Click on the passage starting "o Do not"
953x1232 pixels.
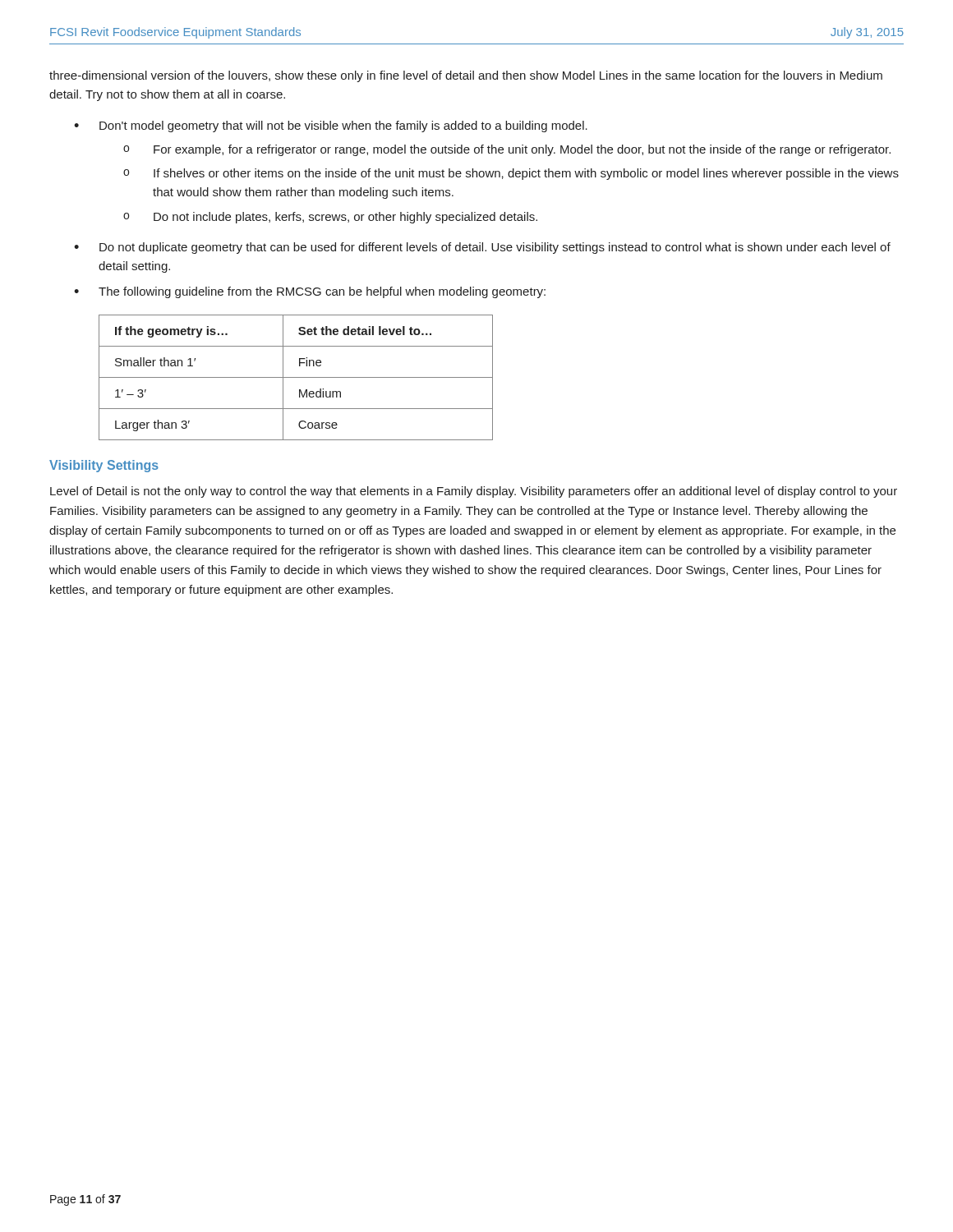pos(513,216)
